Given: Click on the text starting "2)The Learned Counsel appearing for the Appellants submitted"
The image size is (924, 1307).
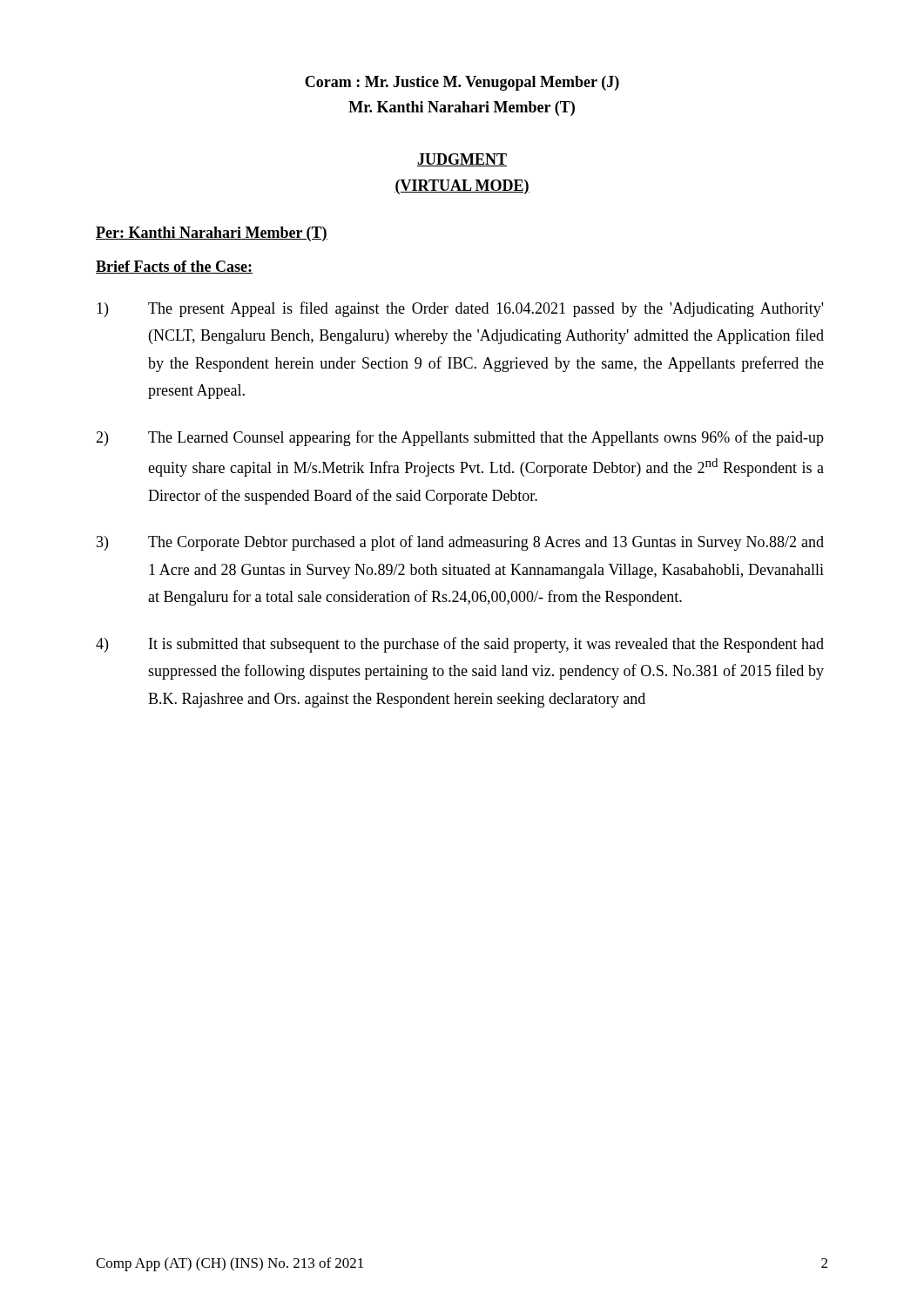Looking at the screenshot, I should [x=462, y=467].
